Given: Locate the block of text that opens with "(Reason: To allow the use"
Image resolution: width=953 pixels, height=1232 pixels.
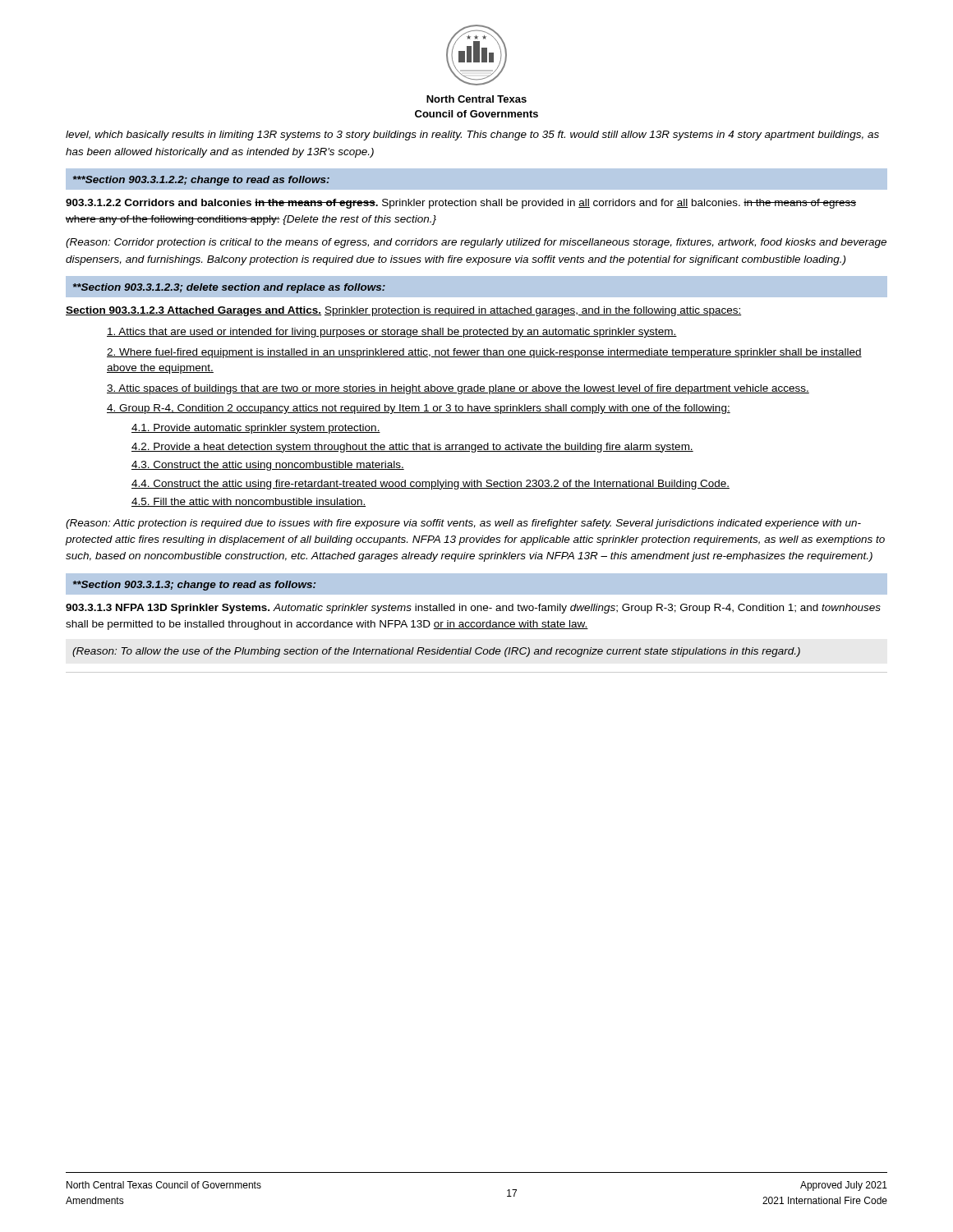Looking at the screenshot, I should coord(436,651).
